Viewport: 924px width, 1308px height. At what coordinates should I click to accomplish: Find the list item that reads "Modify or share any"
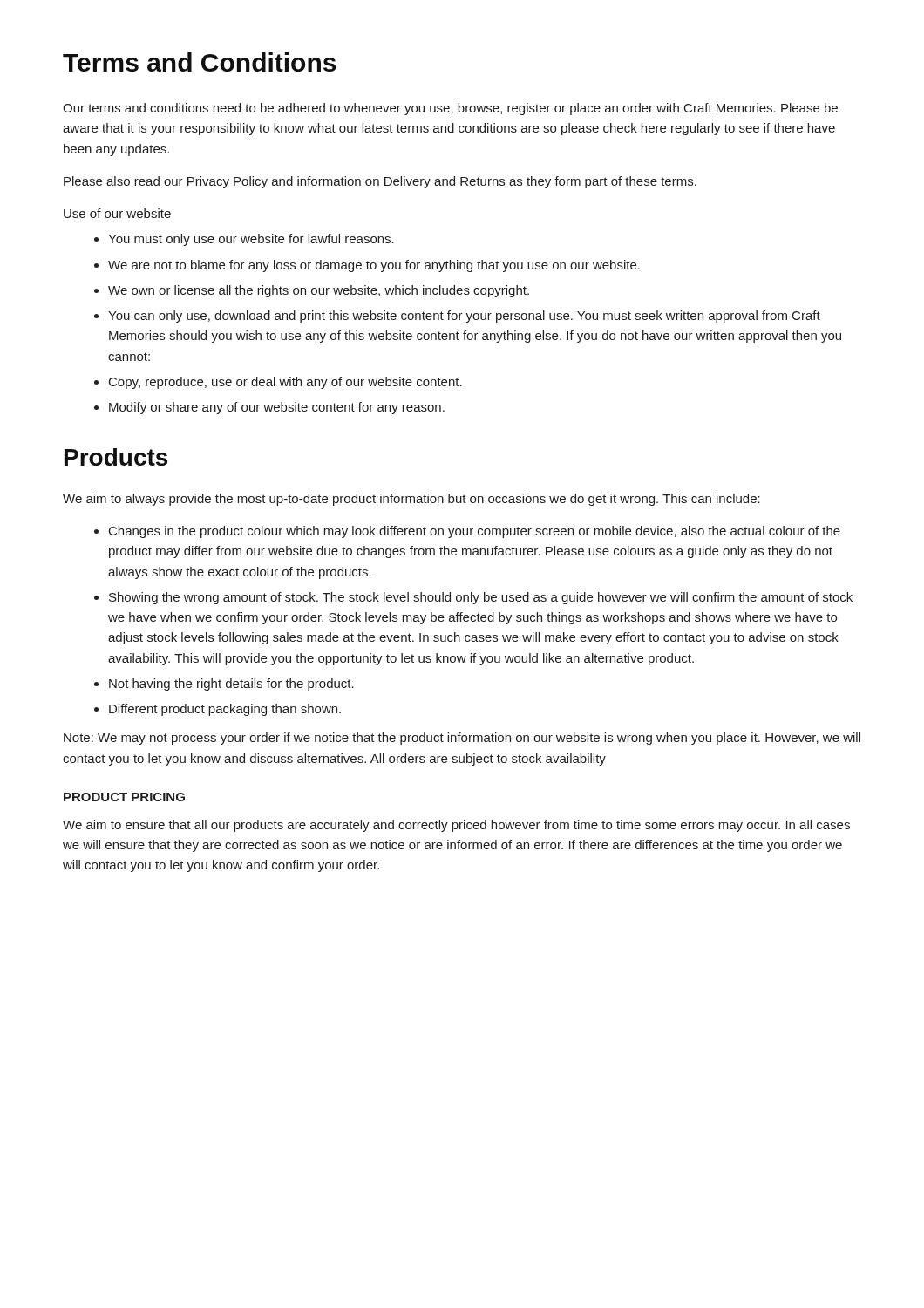click(x=277, y=407)
